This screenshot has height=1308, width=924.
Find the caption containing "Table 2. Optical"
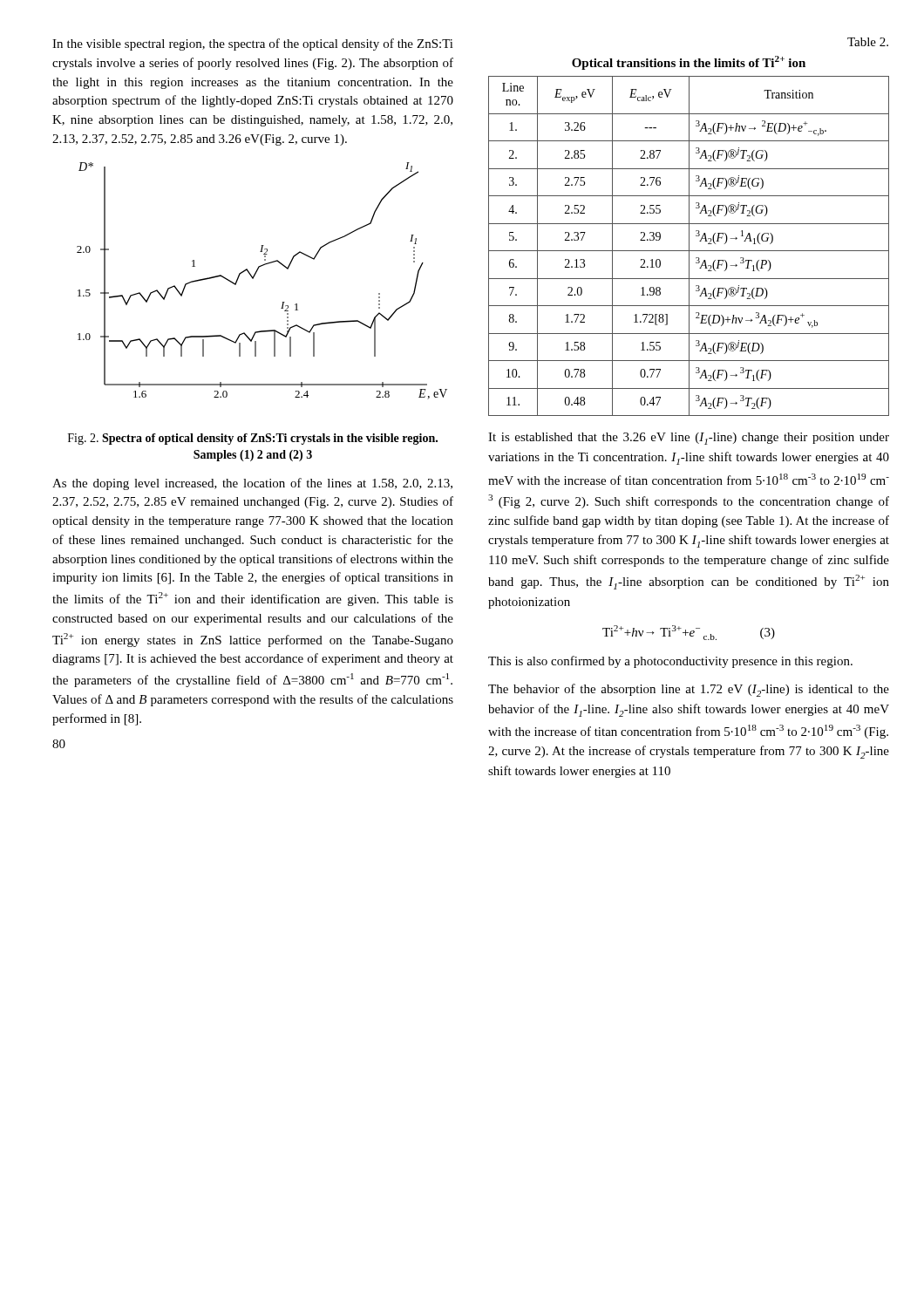689,53
